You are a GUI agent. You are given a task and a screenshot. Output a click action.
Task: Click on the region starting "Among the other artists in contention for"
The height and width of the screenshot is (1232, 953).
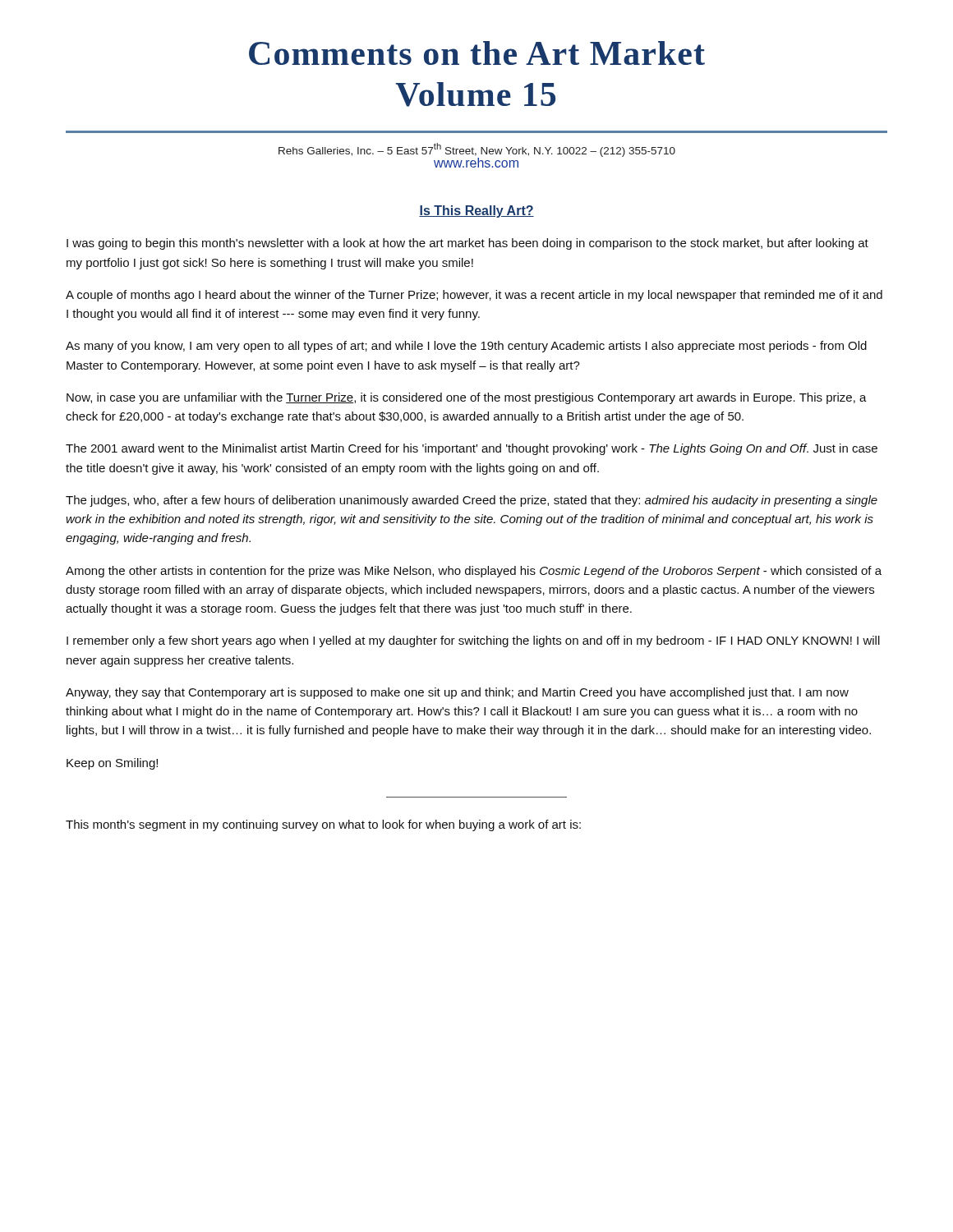474,589
